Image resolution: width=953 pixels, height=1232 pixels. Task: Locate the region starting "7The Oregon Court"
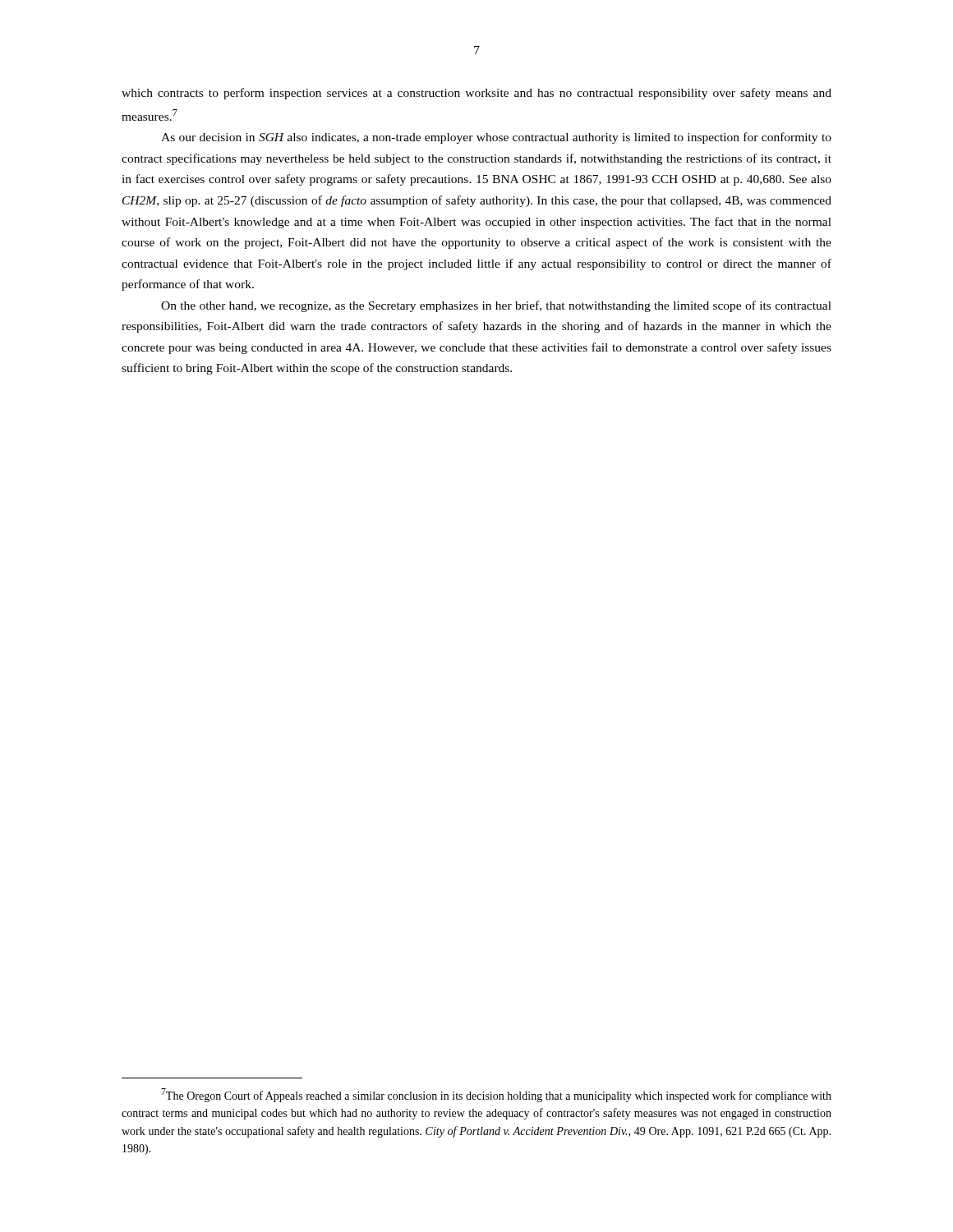click(x=476, y=1121)
